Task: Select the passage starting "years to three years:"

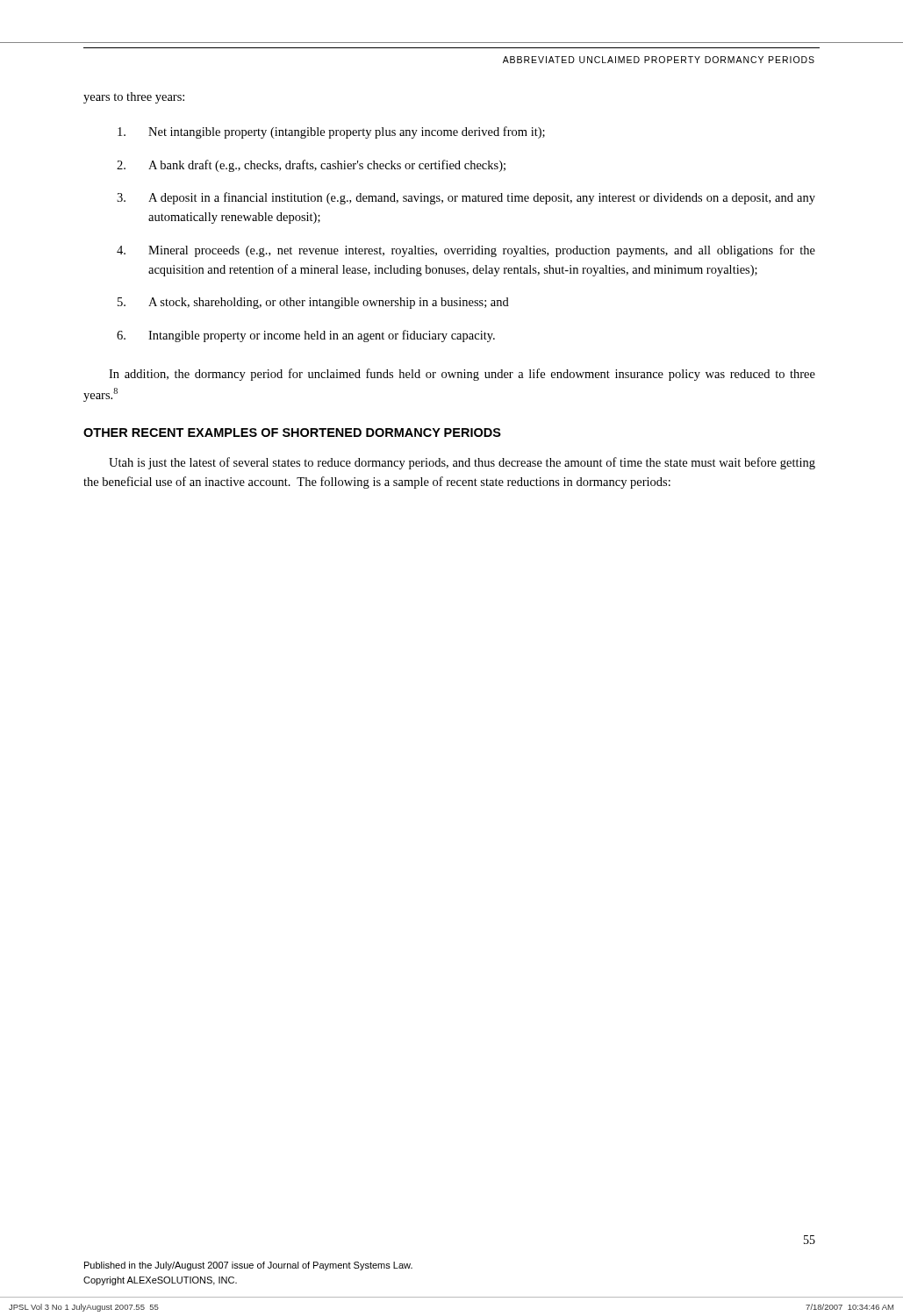Action: [134, 97]
